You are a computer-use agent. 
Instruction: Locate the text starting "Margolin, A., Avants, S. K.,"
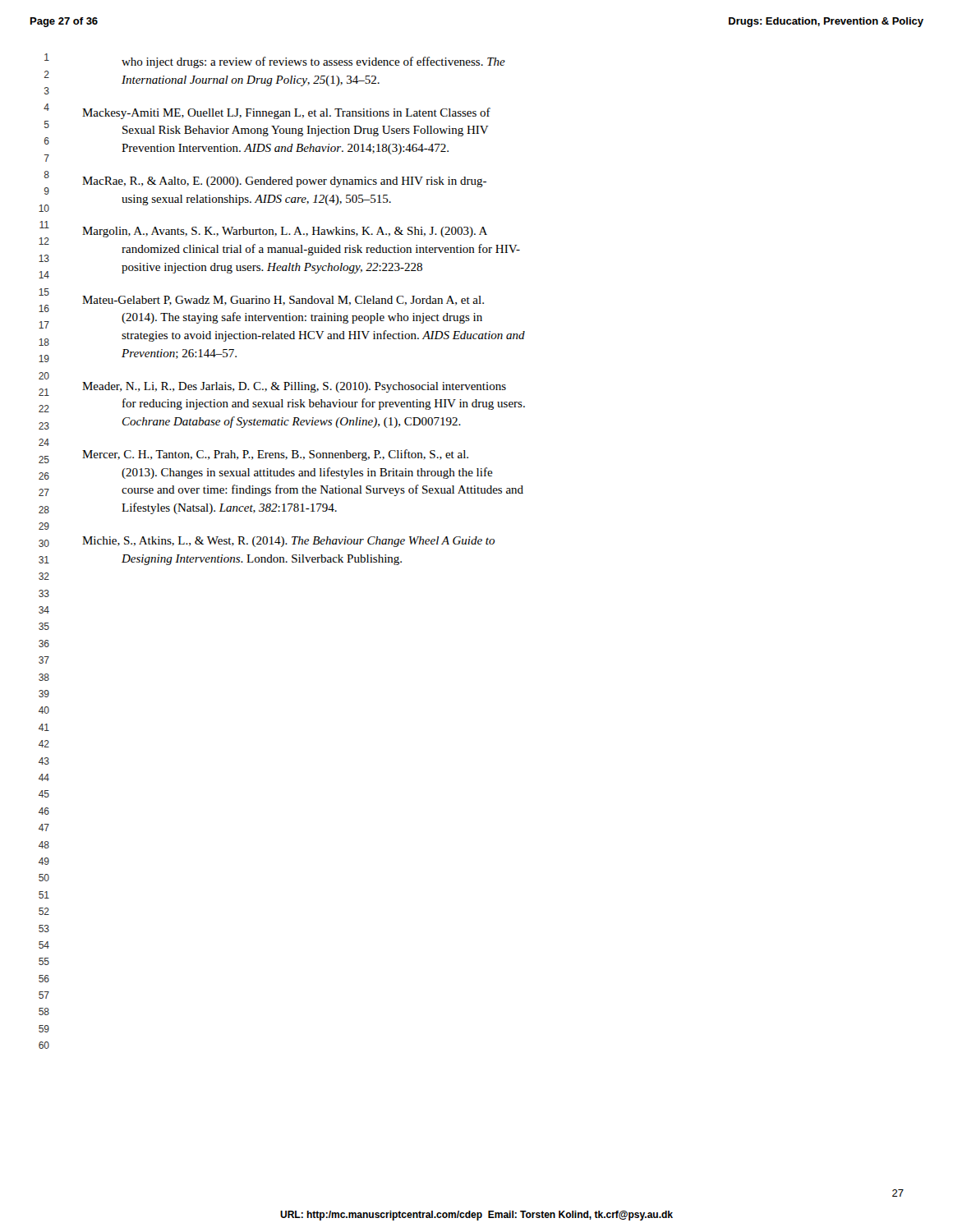tap(493, 250)
